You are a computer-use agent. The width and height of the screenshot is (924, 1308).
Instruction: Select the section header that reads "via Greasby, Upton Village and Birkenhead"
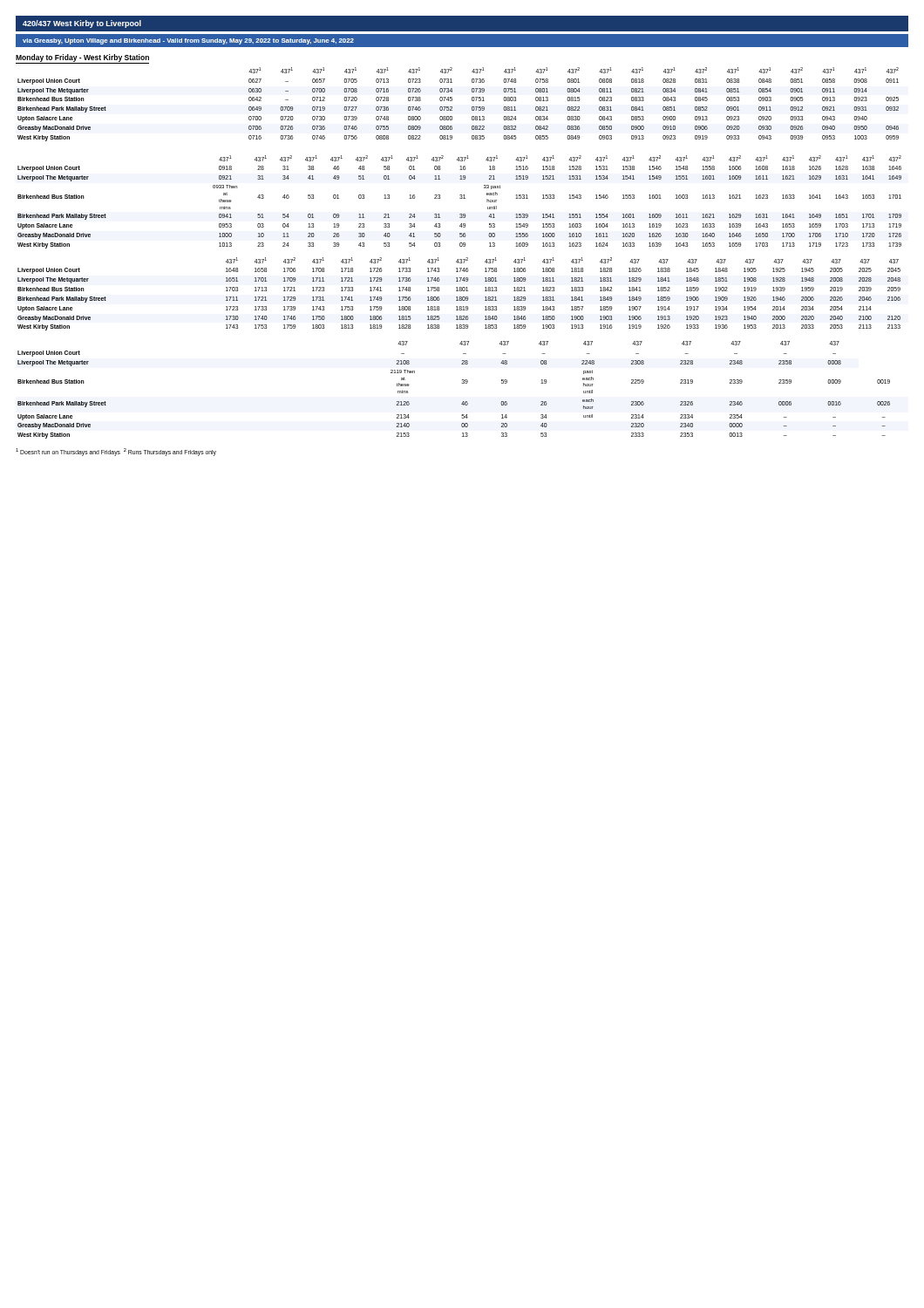tap(188, 41)
